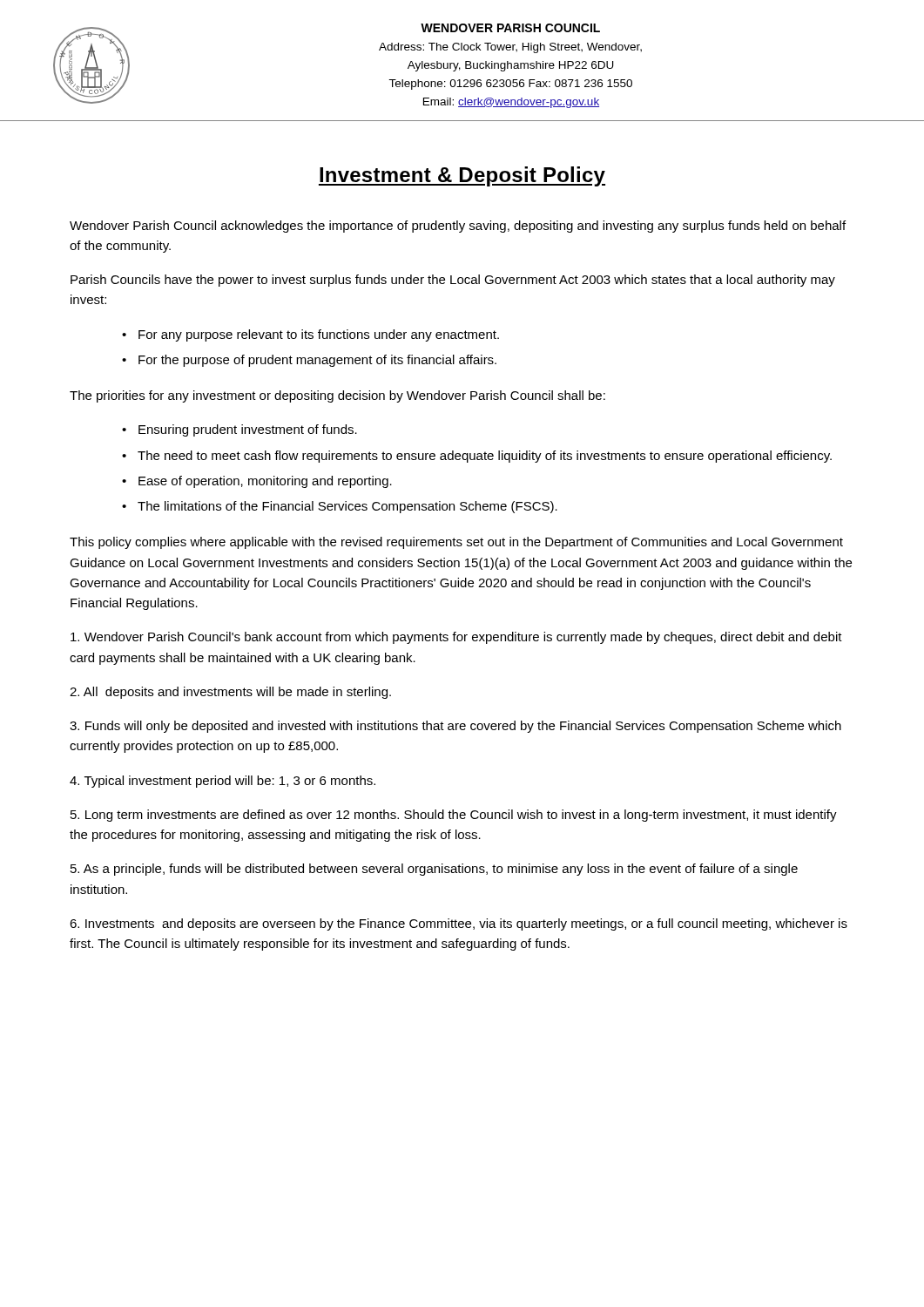Find the element starting "Ease of operation, monitoring and reporting."
Screen dimensions: 1307x924
[x=265, y=480]
